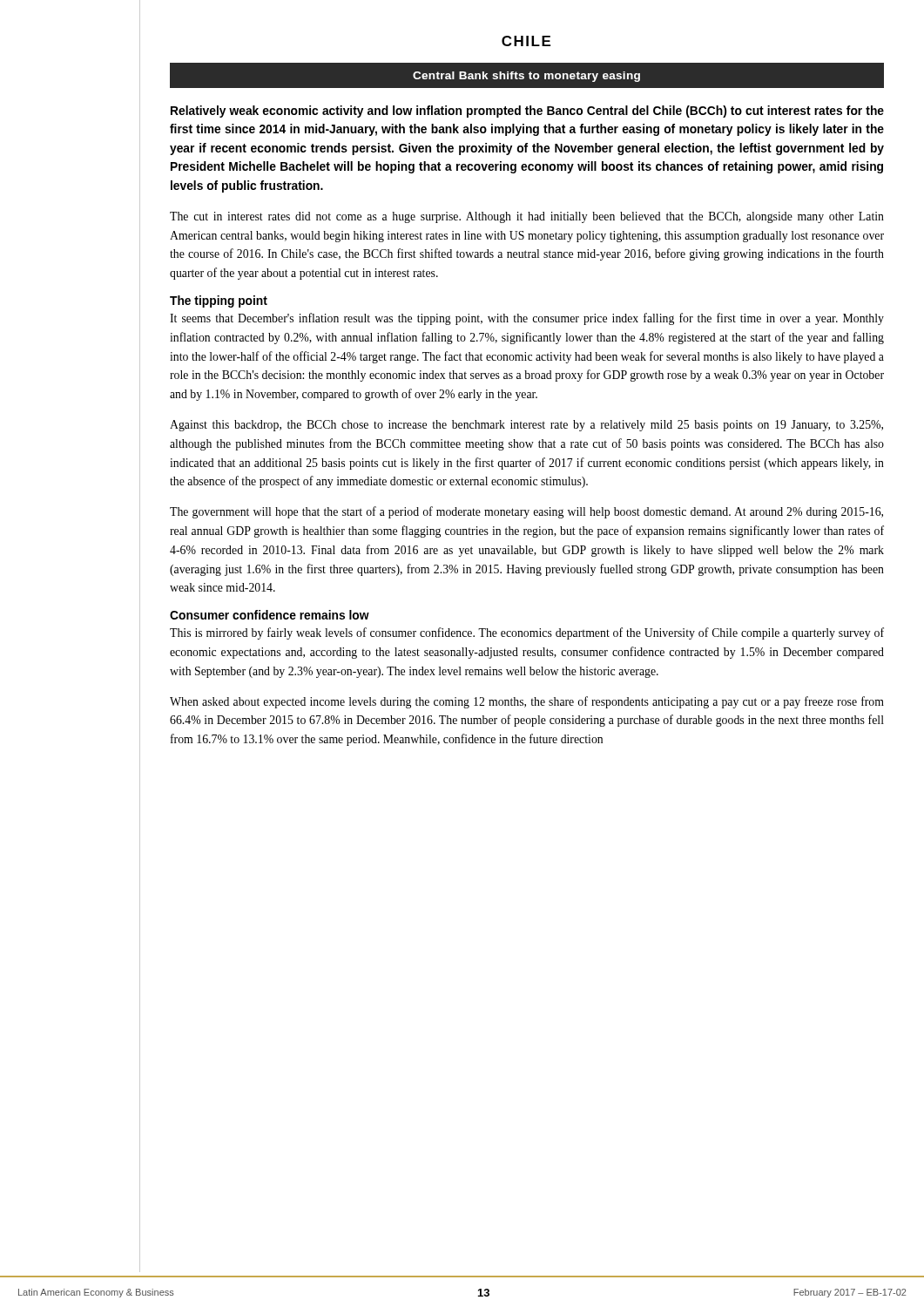Viewport: 924px width, 1307px height.
Task: Where is the passage that starts "The government will hope that the"?
Action: (x=527, y=550)
